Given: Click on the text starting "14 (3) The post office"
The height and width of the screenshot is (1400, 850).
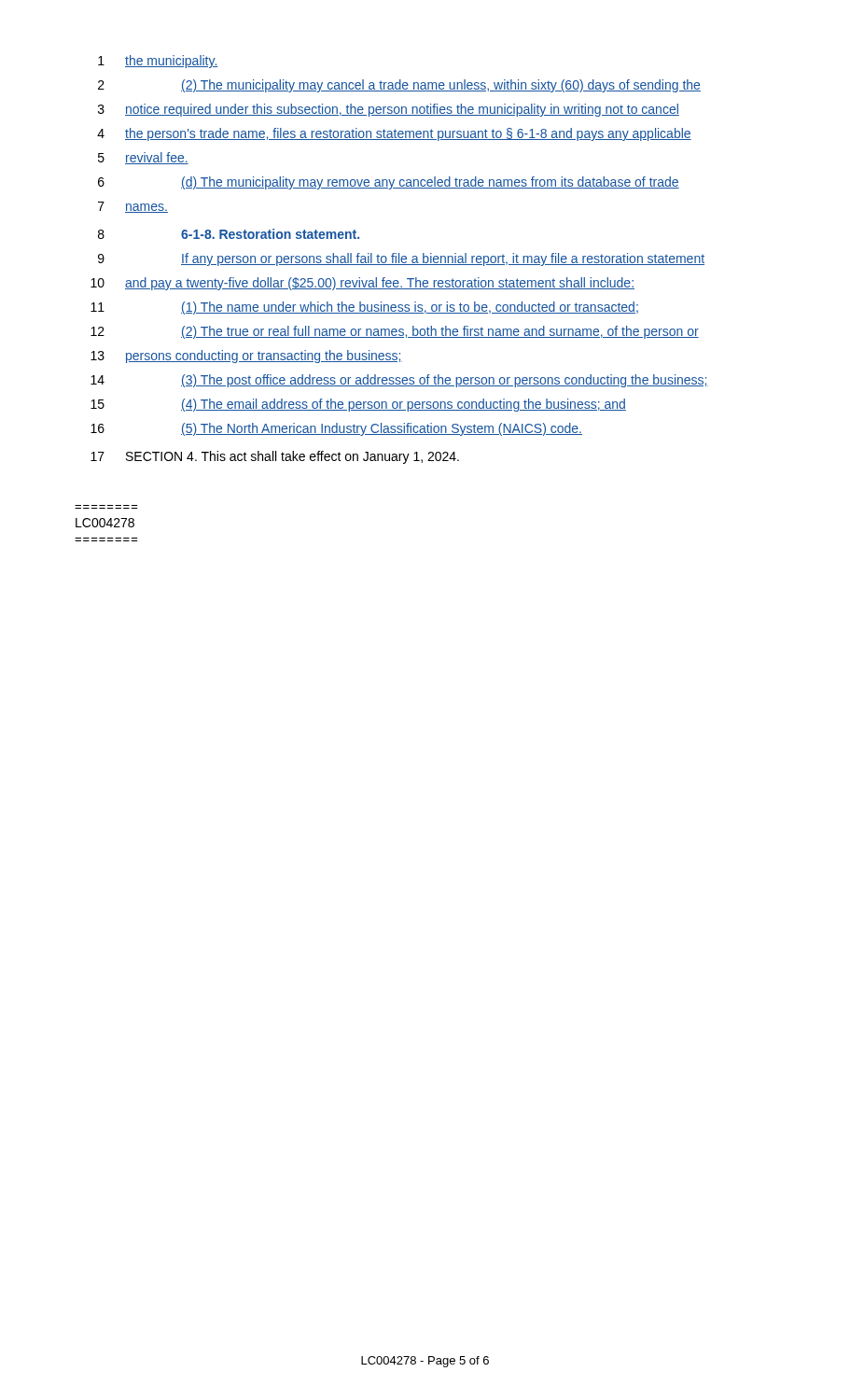Looking at the screenshot, I should [x=425, y=380].
